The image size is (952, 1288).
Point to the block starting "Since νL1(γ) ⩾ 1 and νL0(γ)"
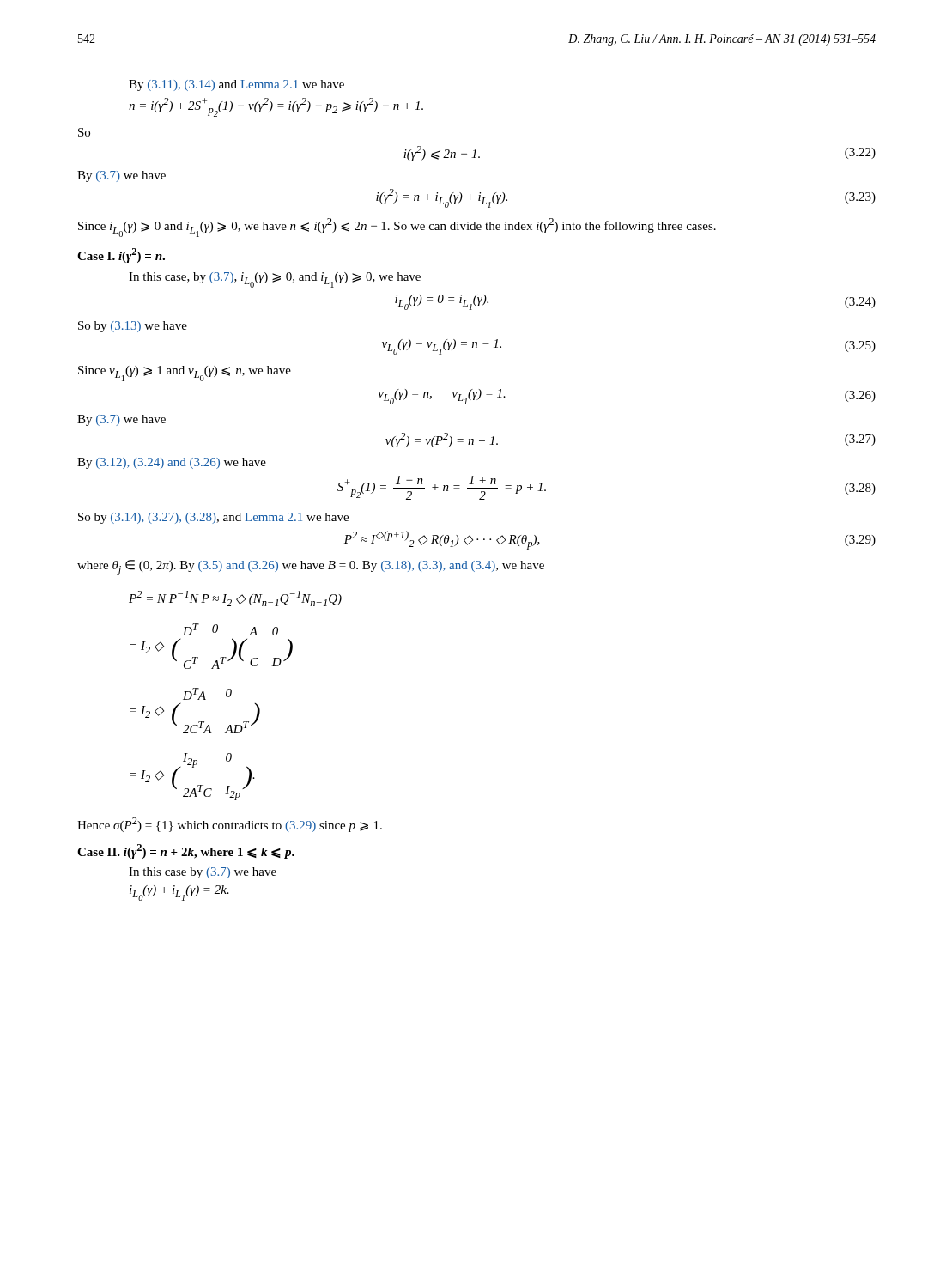[184, 373]
